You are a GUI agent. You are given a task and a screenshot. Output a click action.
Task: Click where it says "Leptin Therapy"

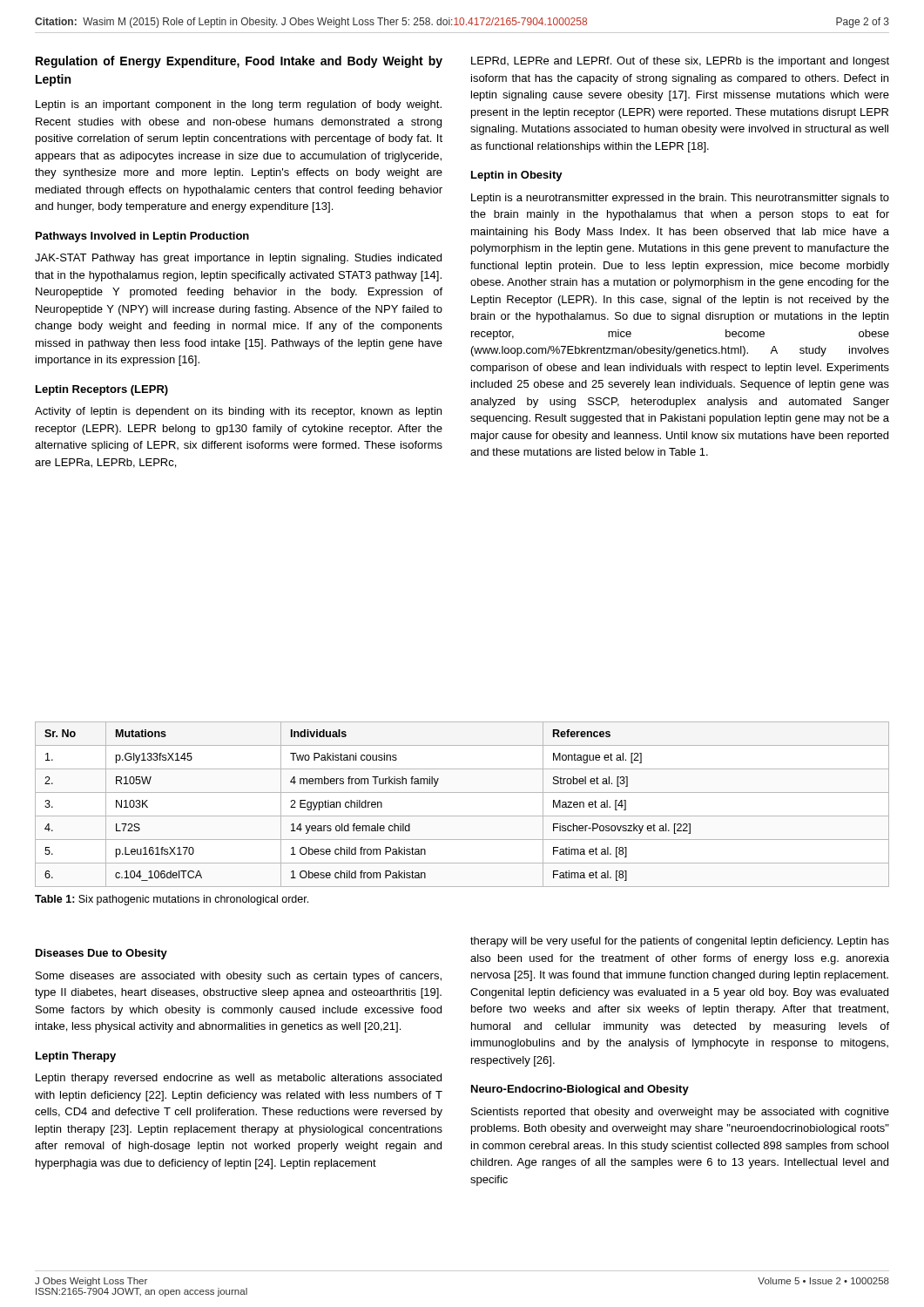point(76,1057)
